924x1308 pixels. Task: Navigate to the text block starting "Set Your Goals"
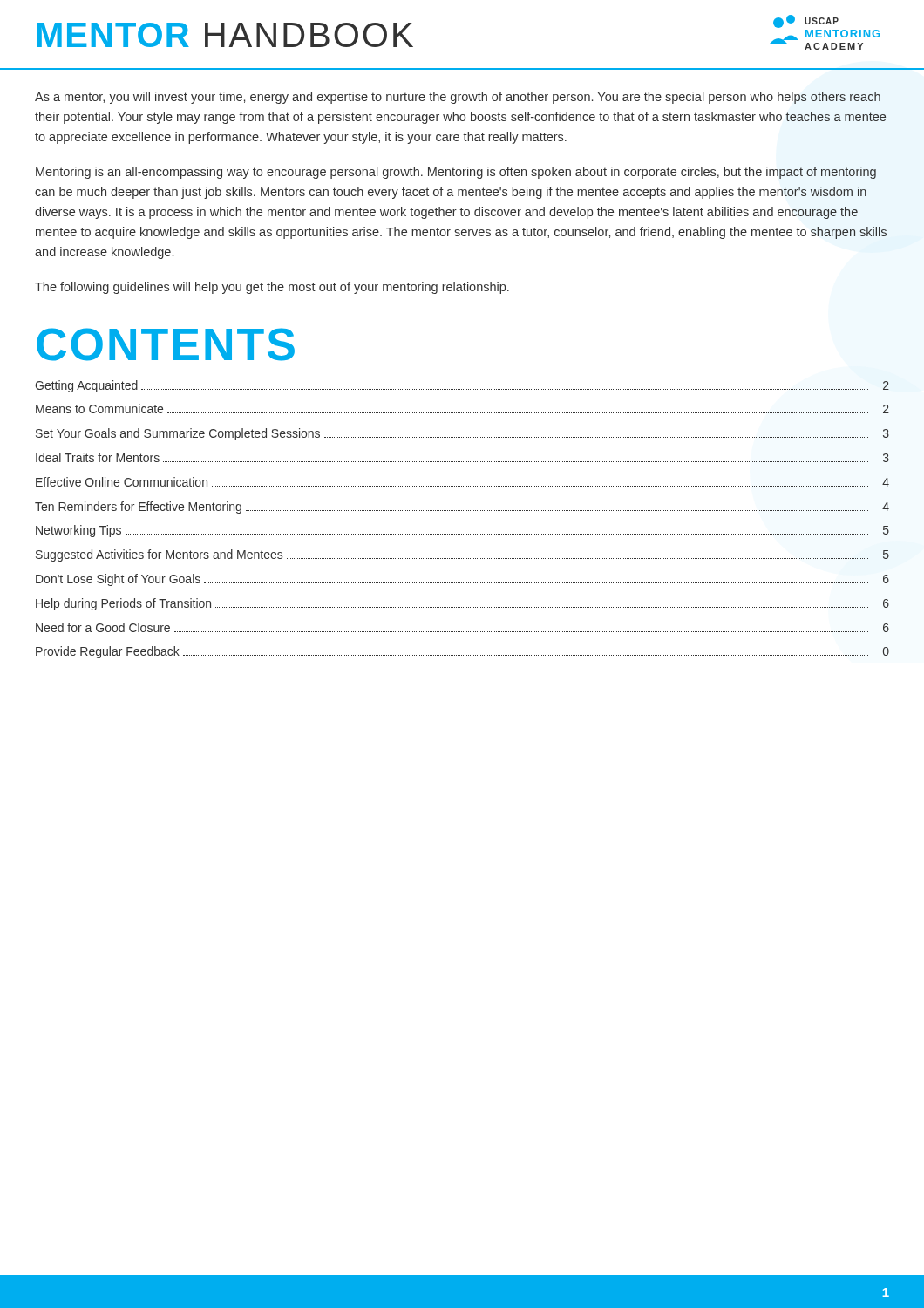(462, 434)
